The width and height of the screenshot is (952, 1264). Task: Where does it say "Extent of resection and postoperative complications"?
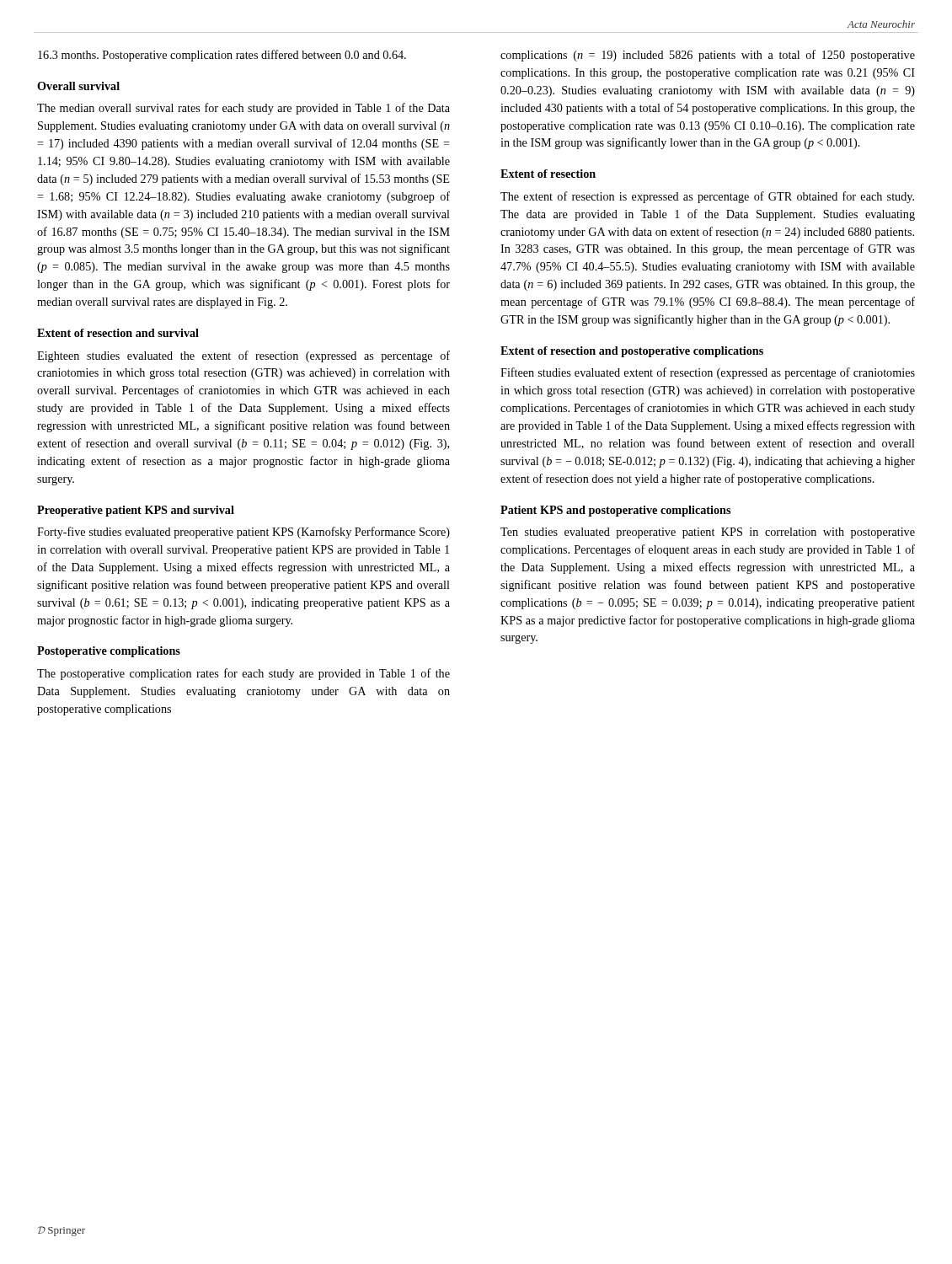click(x=632, y=350)
